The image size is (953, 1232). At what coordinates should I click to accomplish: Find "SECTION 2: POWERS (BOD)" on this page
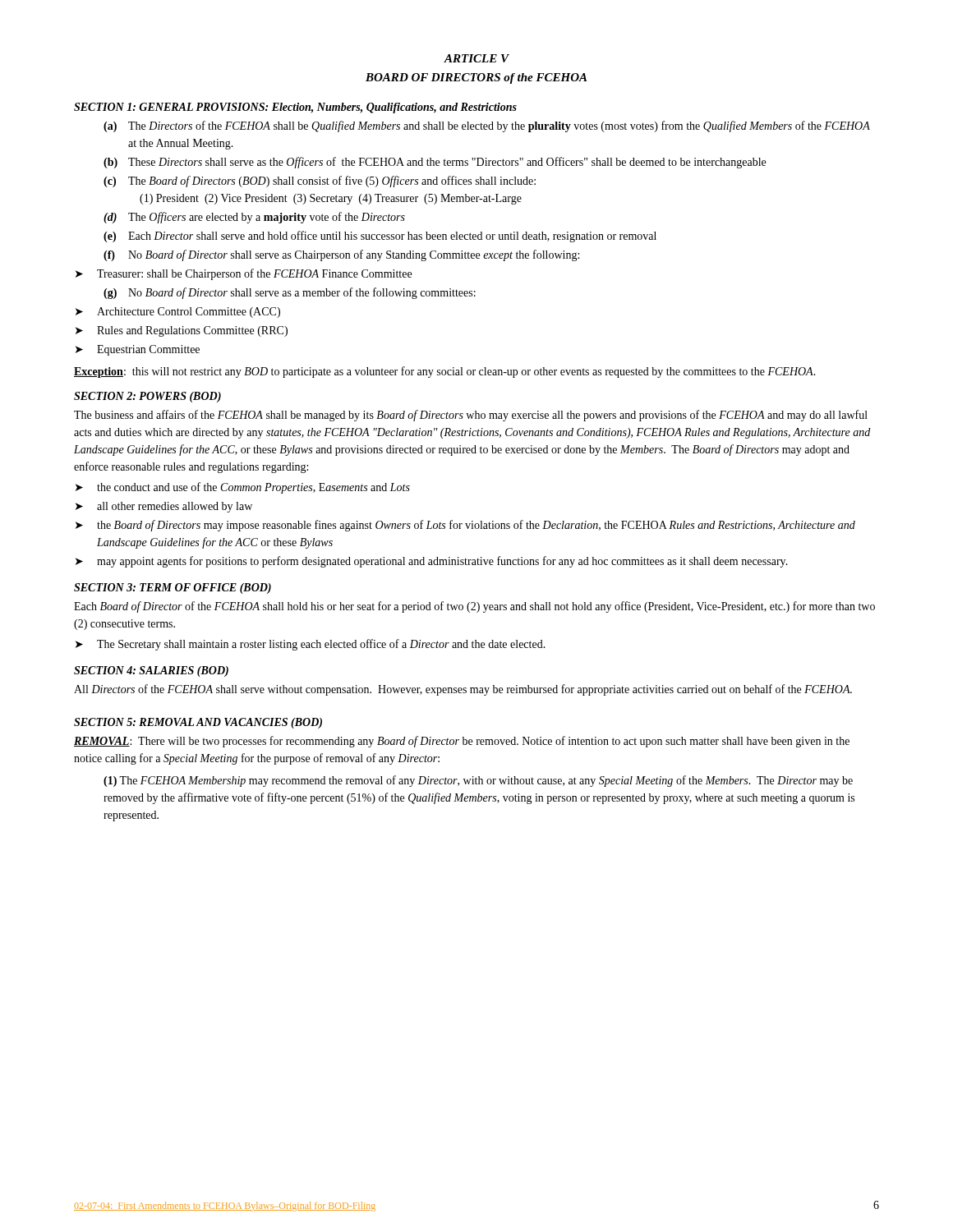[x=148, y=396]
